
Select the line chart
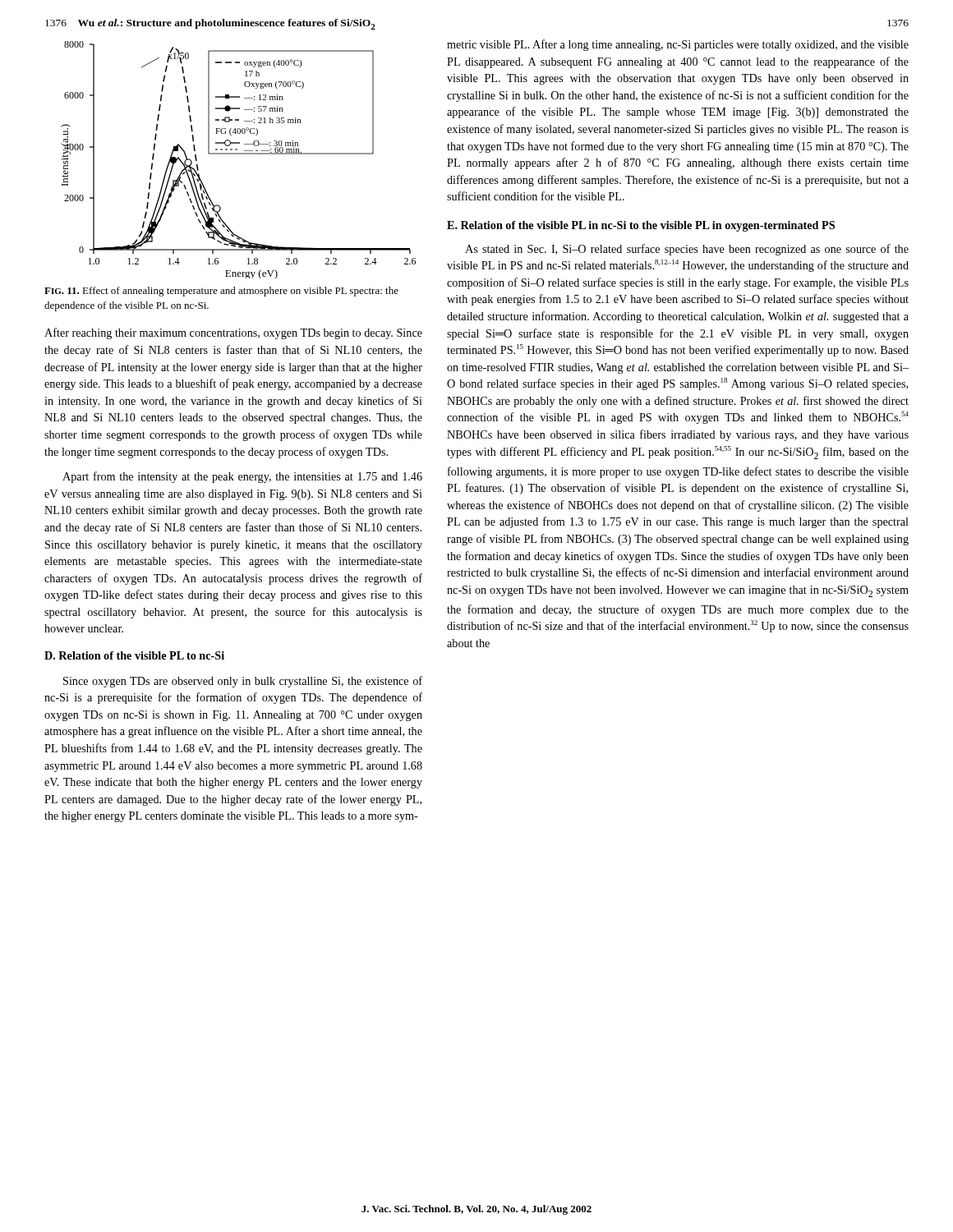(233, 157)
